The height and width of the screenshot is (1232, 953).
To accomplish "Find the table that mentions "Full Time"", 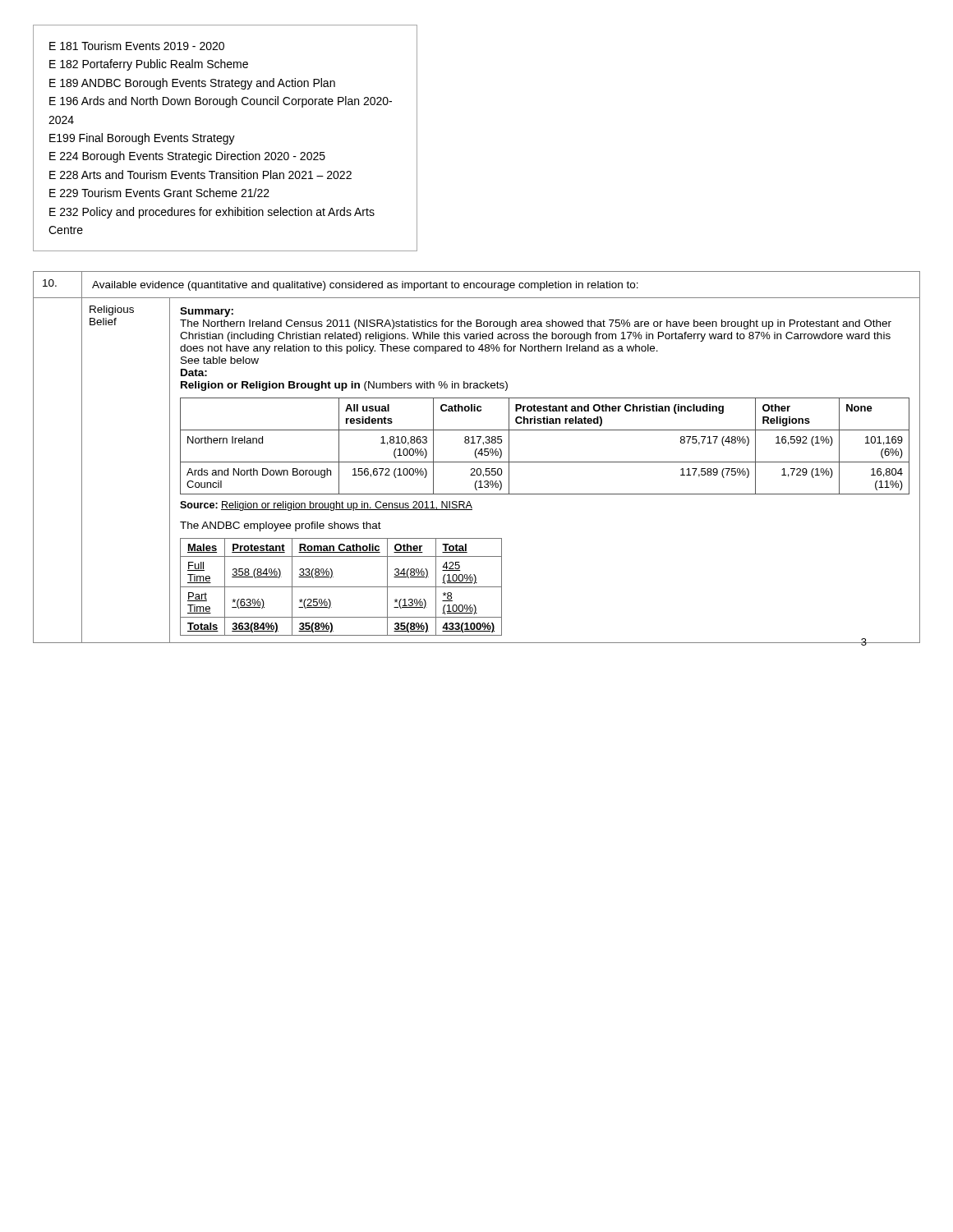I will [x=545, y=587].
